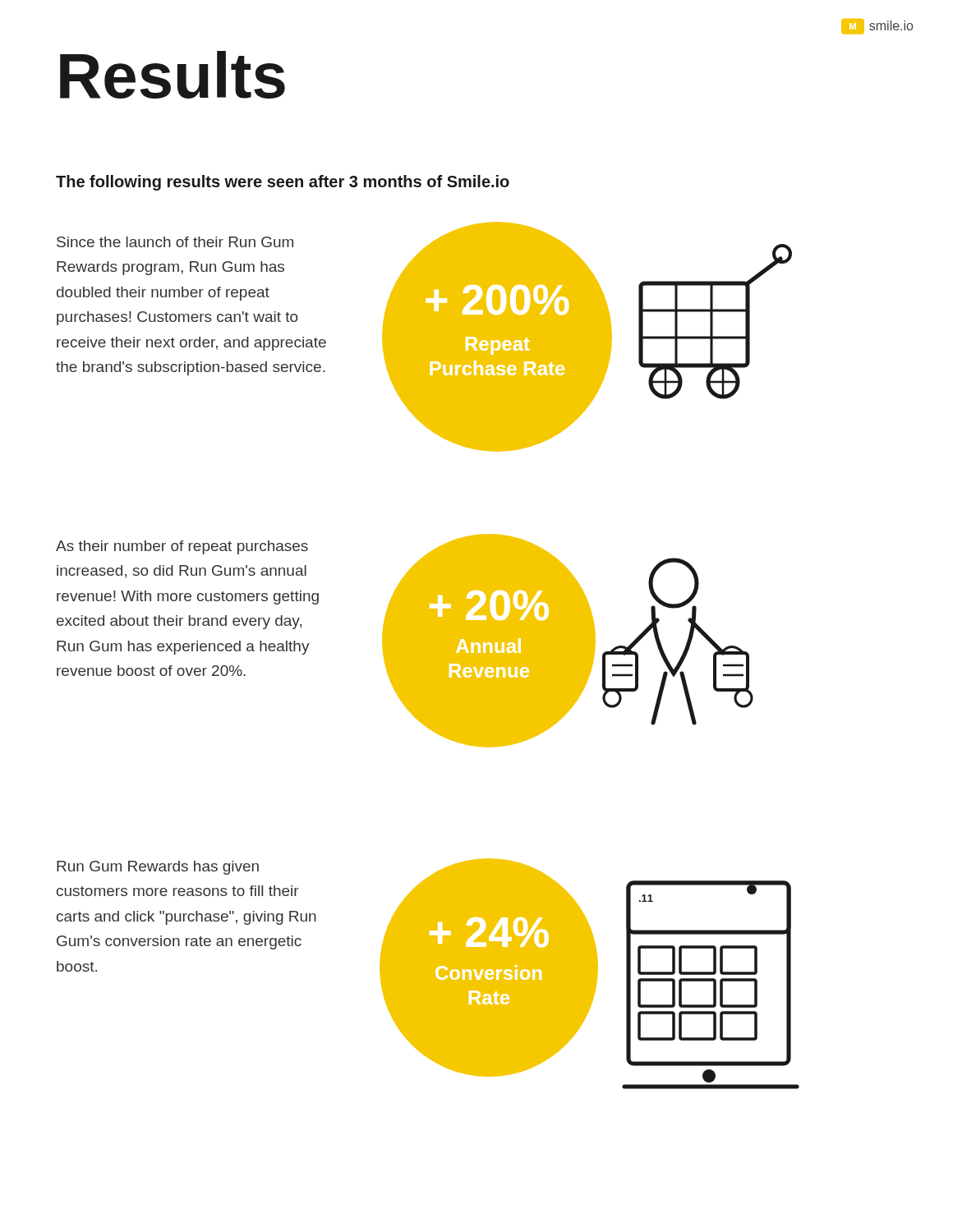The height and width of the screenshot is (1232, 953).
Task: Find the text block with the text "As their number"
Action: (x=191, y=609)
